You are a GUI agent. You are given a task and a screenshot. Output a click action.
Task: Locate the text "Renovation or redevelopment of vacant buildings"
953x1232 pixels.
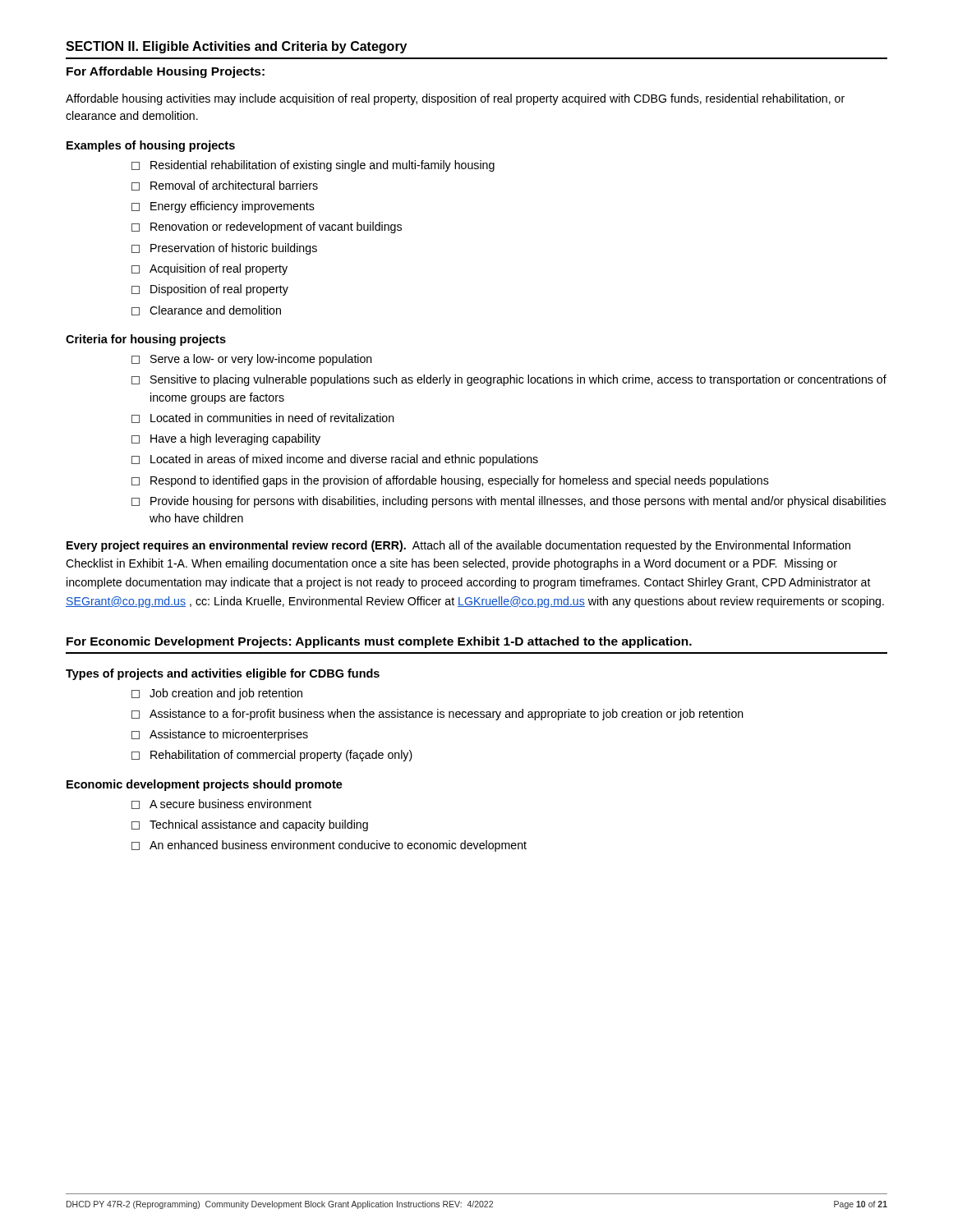(x=276, y=227)
